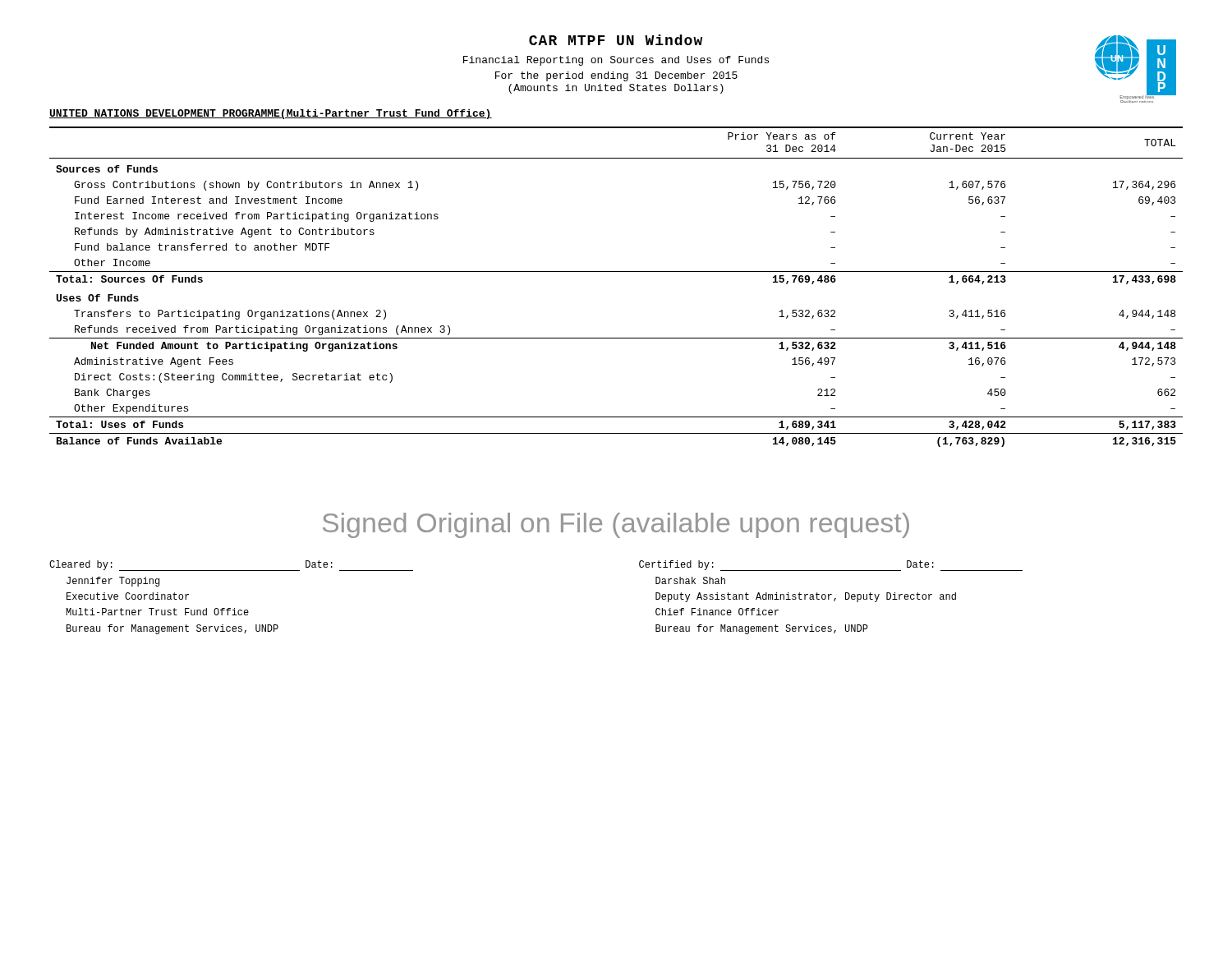1232x953 pixels.
Task: Click the section header that begins "UNITED NATIONS DEVELOPMENT PROGRAMME(Multi-Partner"
Action: click(270, 114)
